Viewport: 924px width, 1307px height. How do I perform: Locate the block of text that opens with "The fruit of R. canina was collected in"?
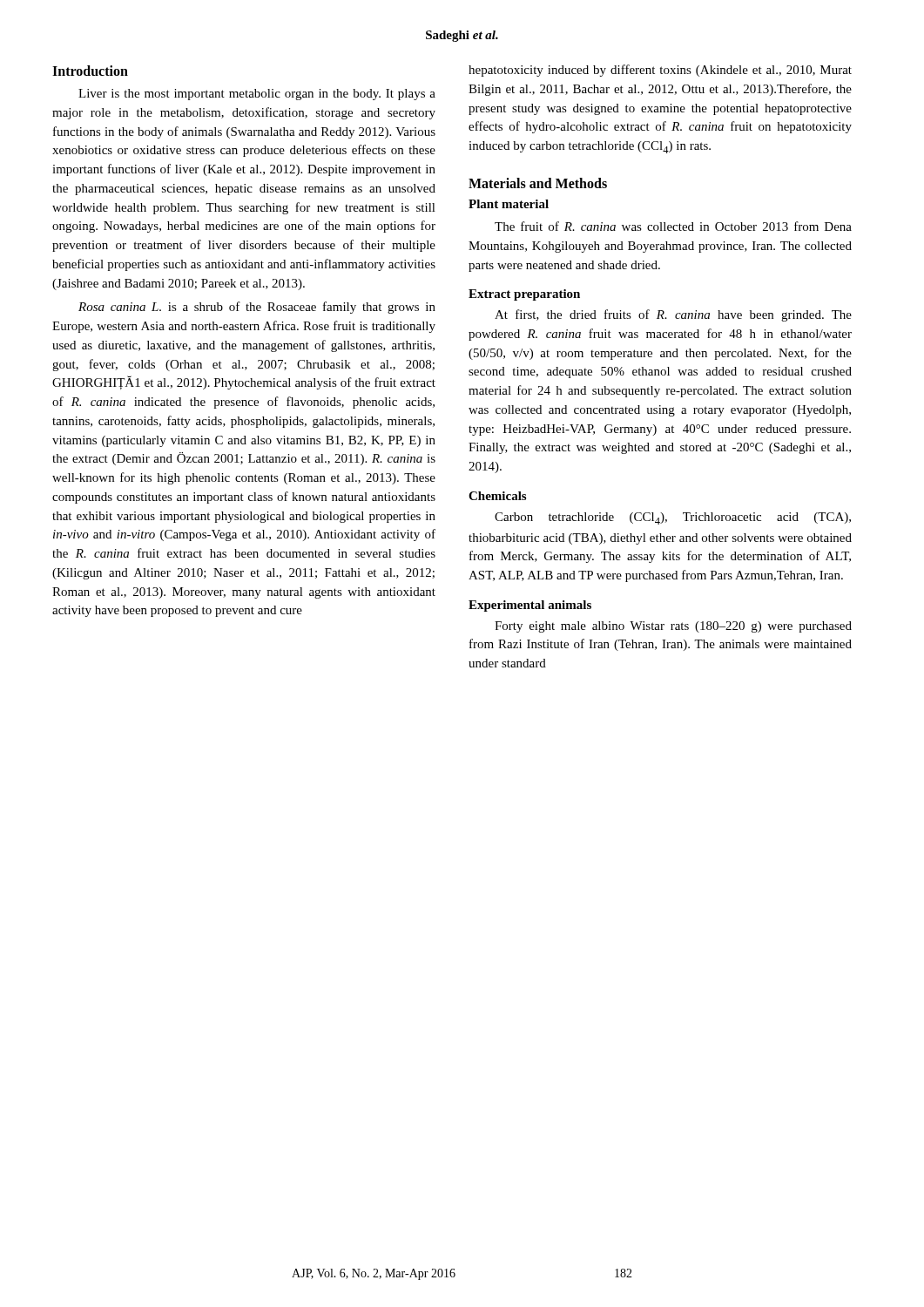pos(660,246)
